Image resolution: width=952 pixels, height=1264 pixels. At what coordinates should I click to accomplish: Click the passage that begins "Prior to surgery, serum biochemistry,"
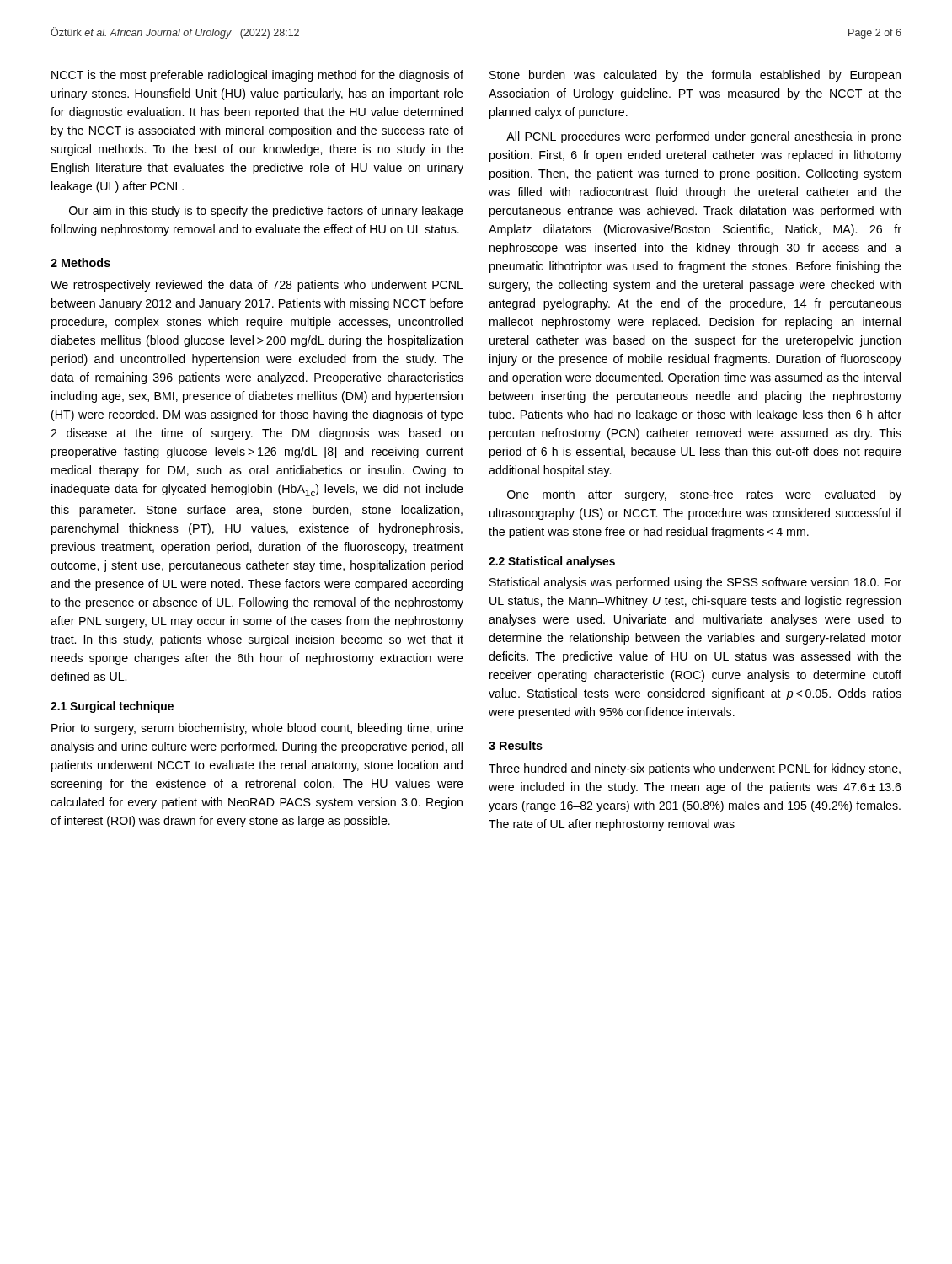click(257, 774)
